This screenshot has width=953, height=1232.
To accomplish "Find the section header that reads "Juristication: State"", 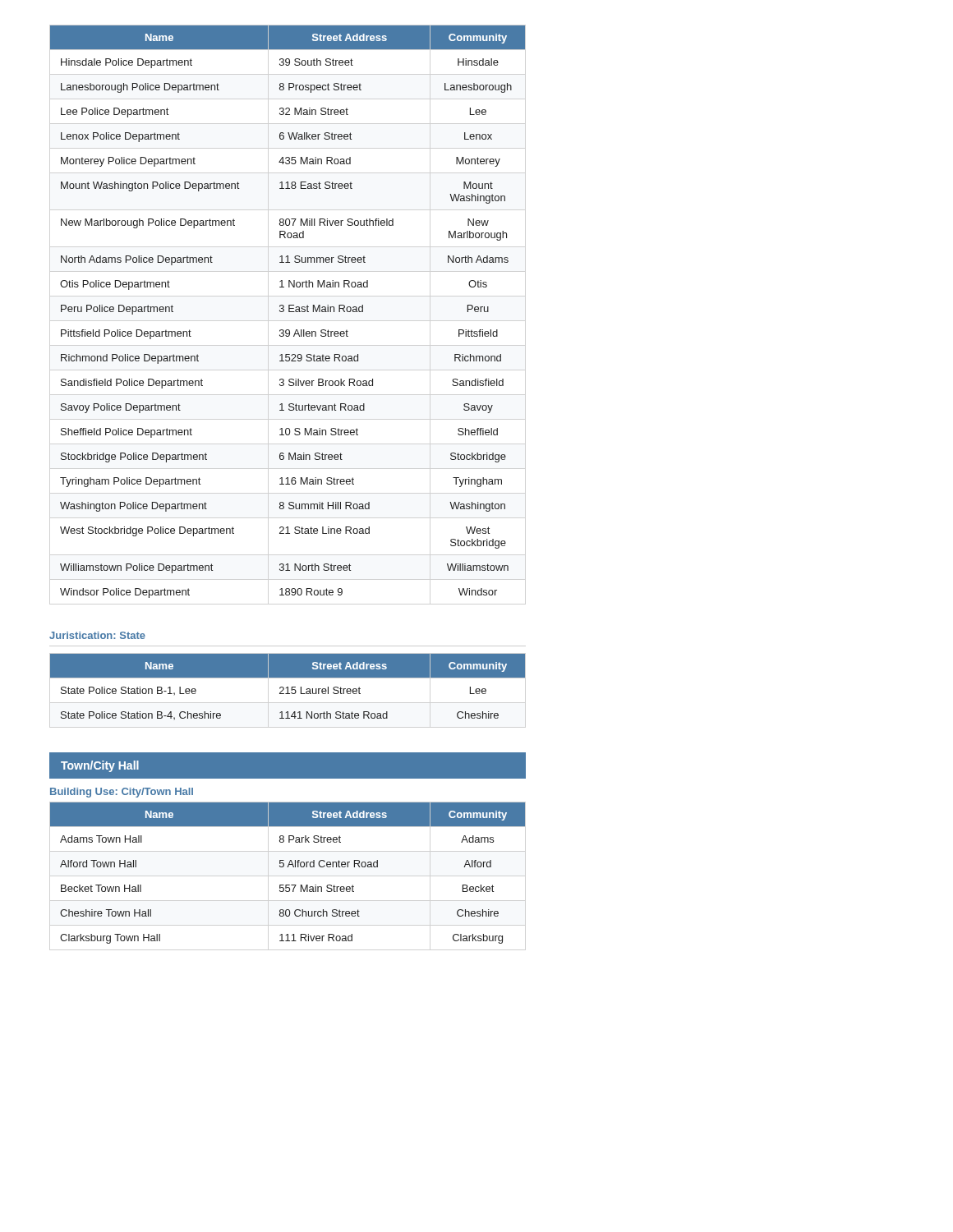I will [x=97, y=635].
